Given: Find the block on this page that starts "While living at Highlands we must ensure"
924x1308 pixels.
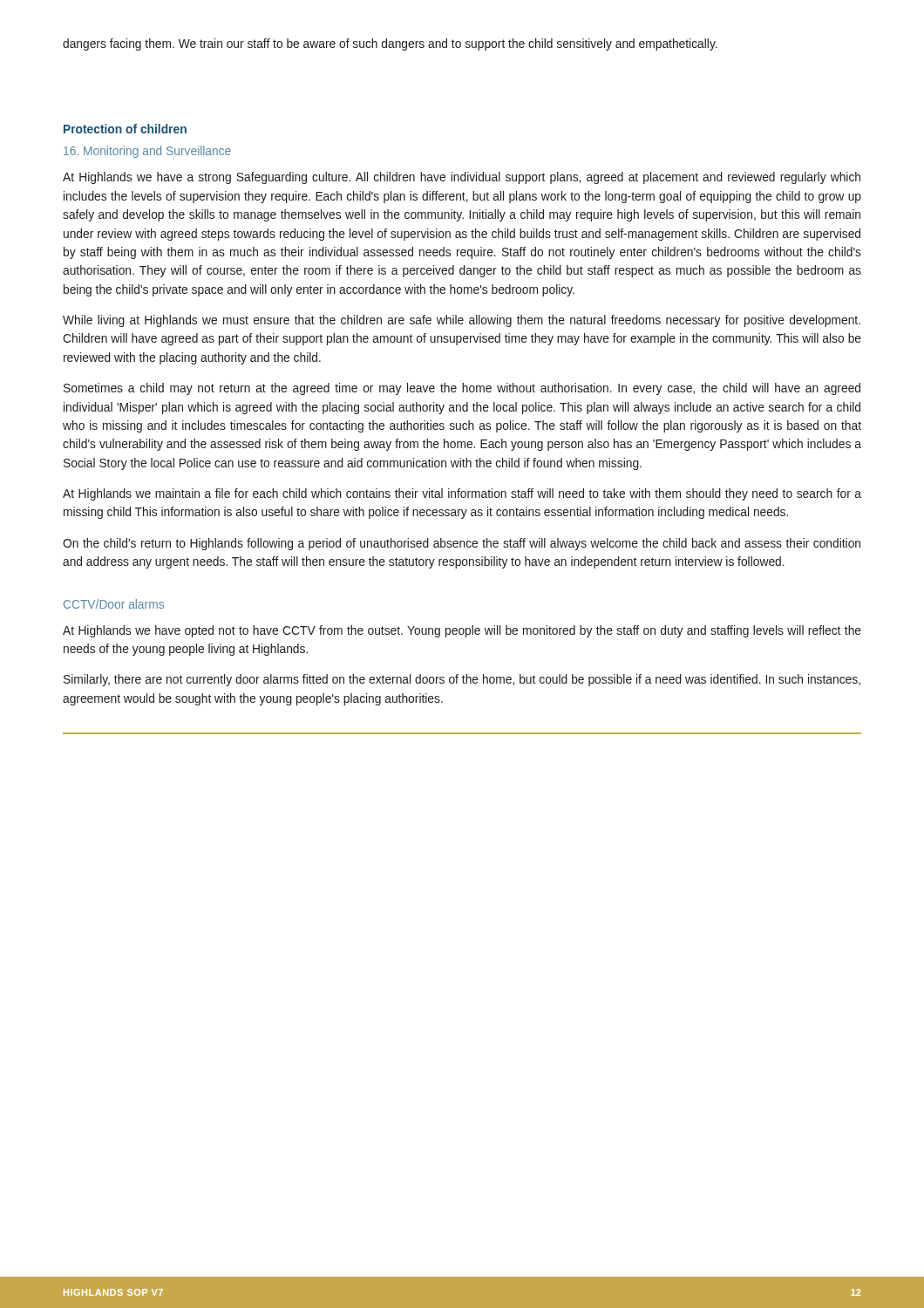Looking at the screenshot, I should 462,339.
